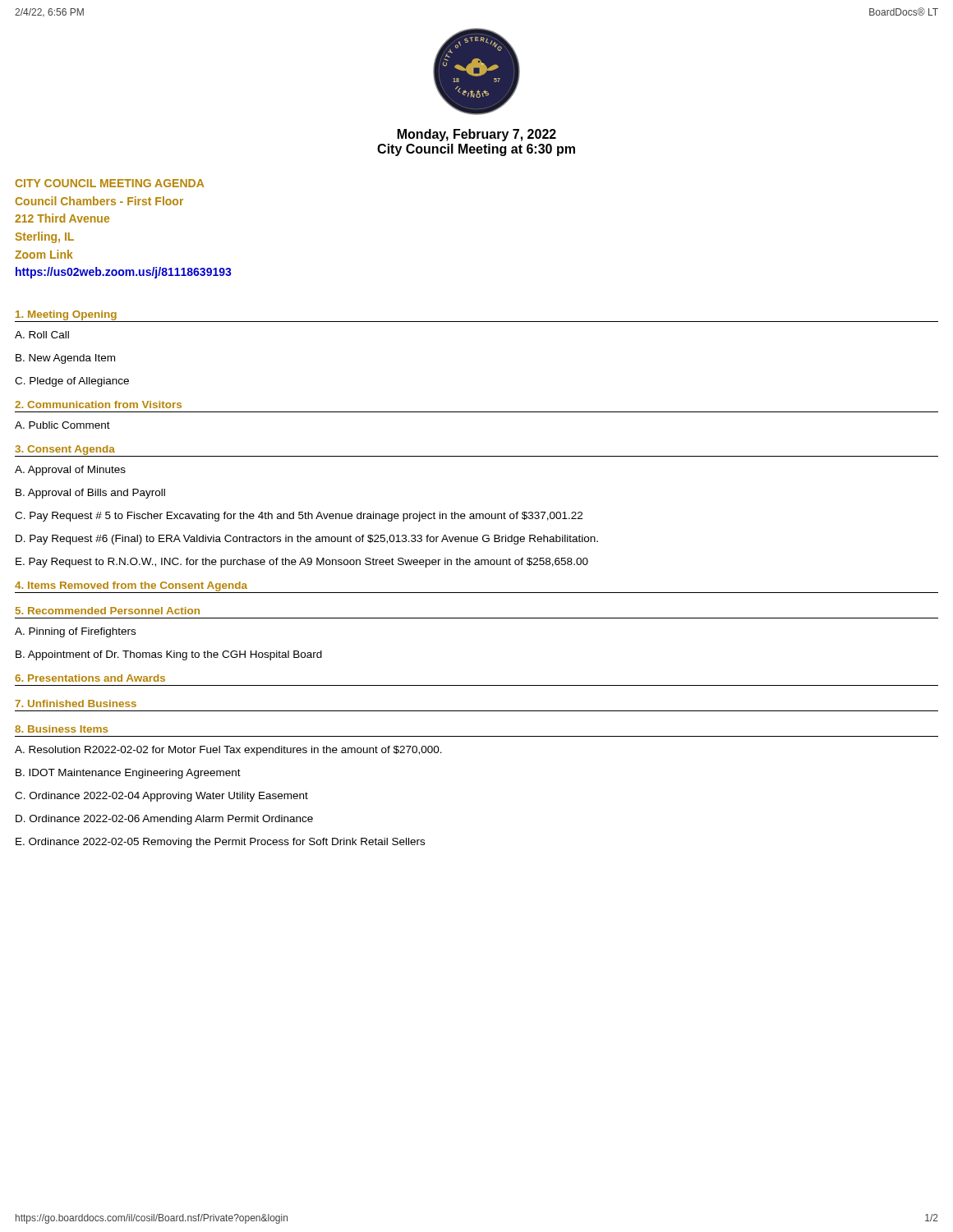Find the region starting "7. Unfinished Business"
The height and width of the screenshot is (1232, 953).
click(76, 704)
